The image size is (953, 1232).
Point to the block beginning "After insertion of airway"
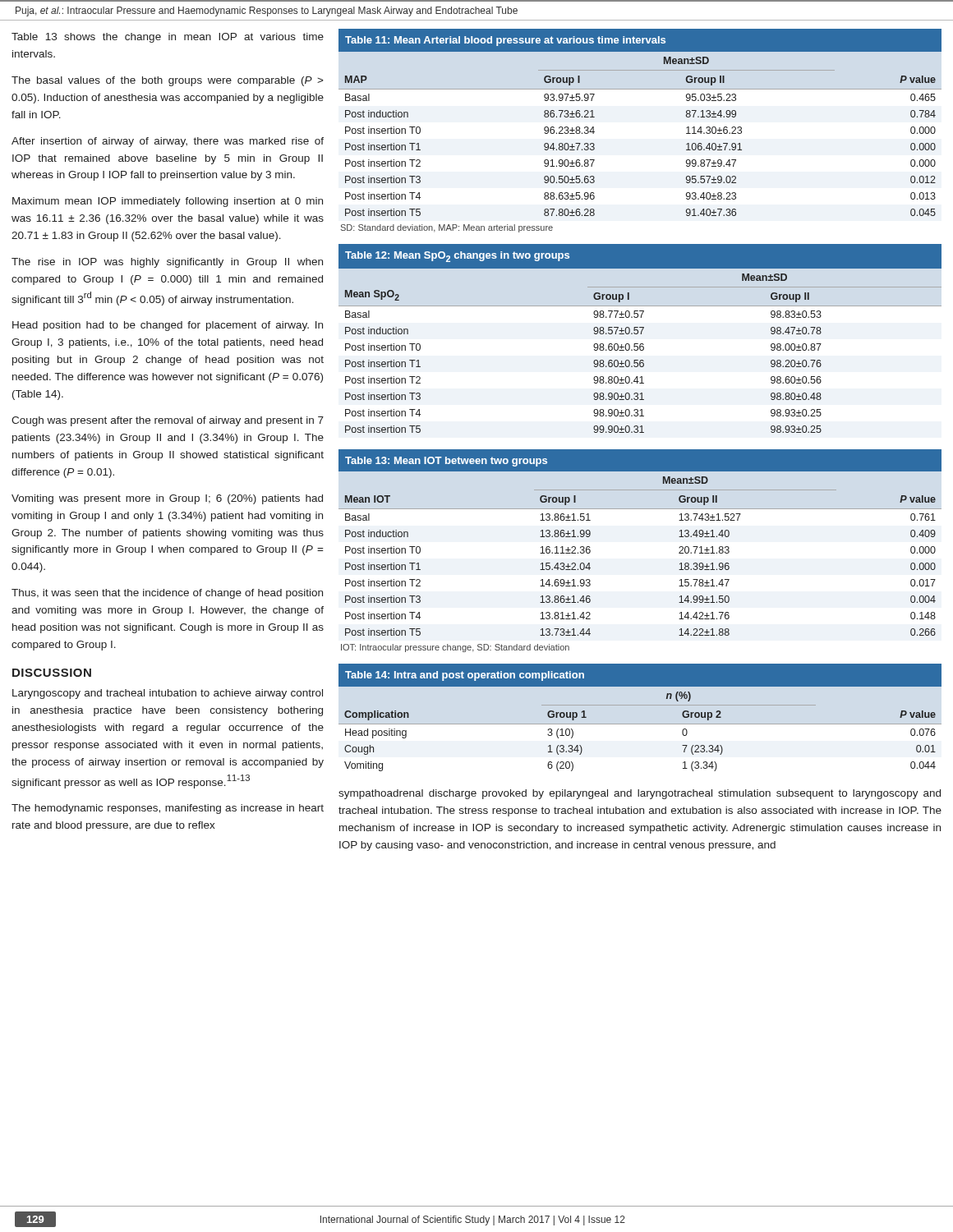tap(168, 158)
